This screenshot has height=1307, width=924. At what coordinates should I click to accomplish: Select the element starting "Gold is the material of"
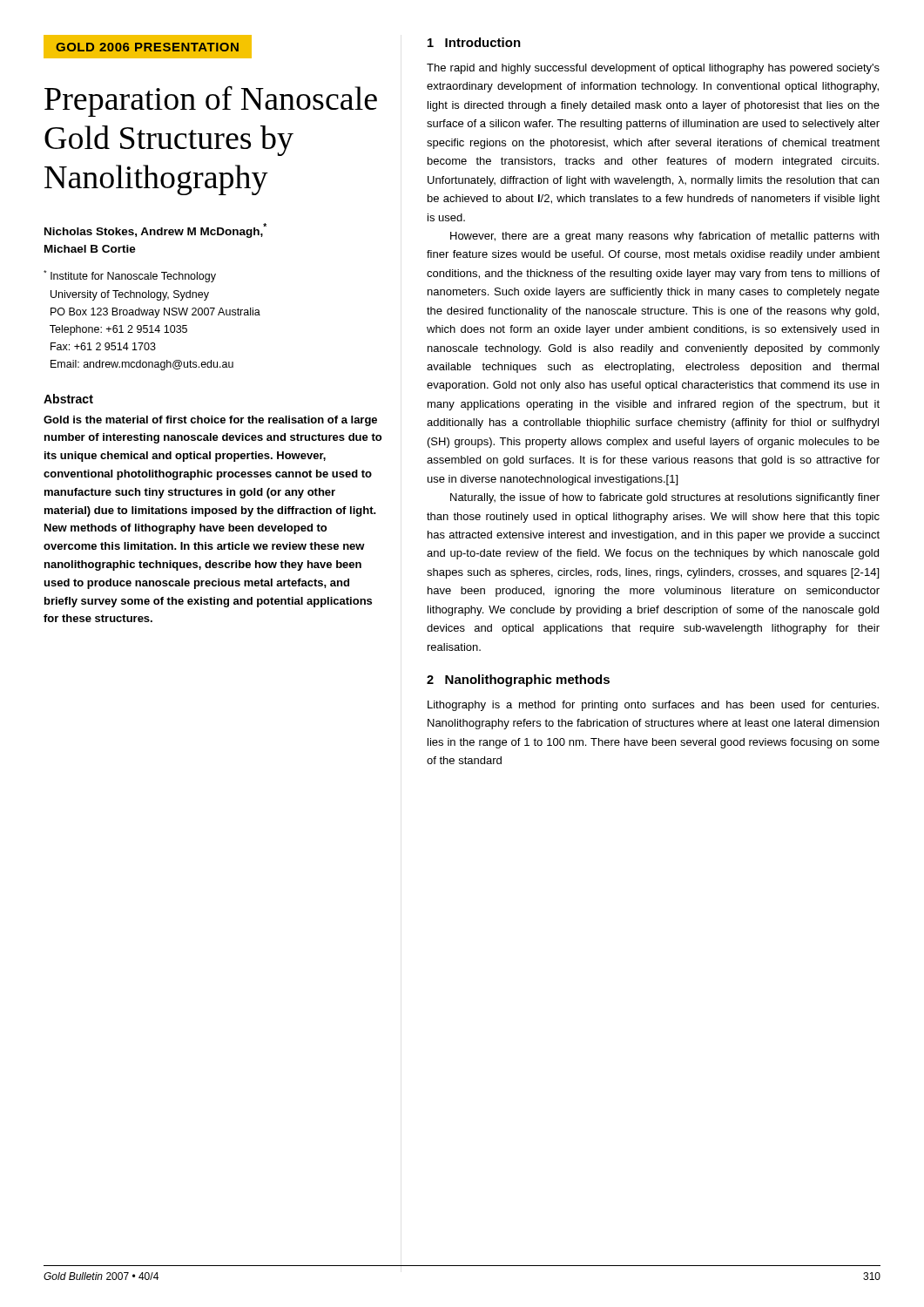[213, 519]
